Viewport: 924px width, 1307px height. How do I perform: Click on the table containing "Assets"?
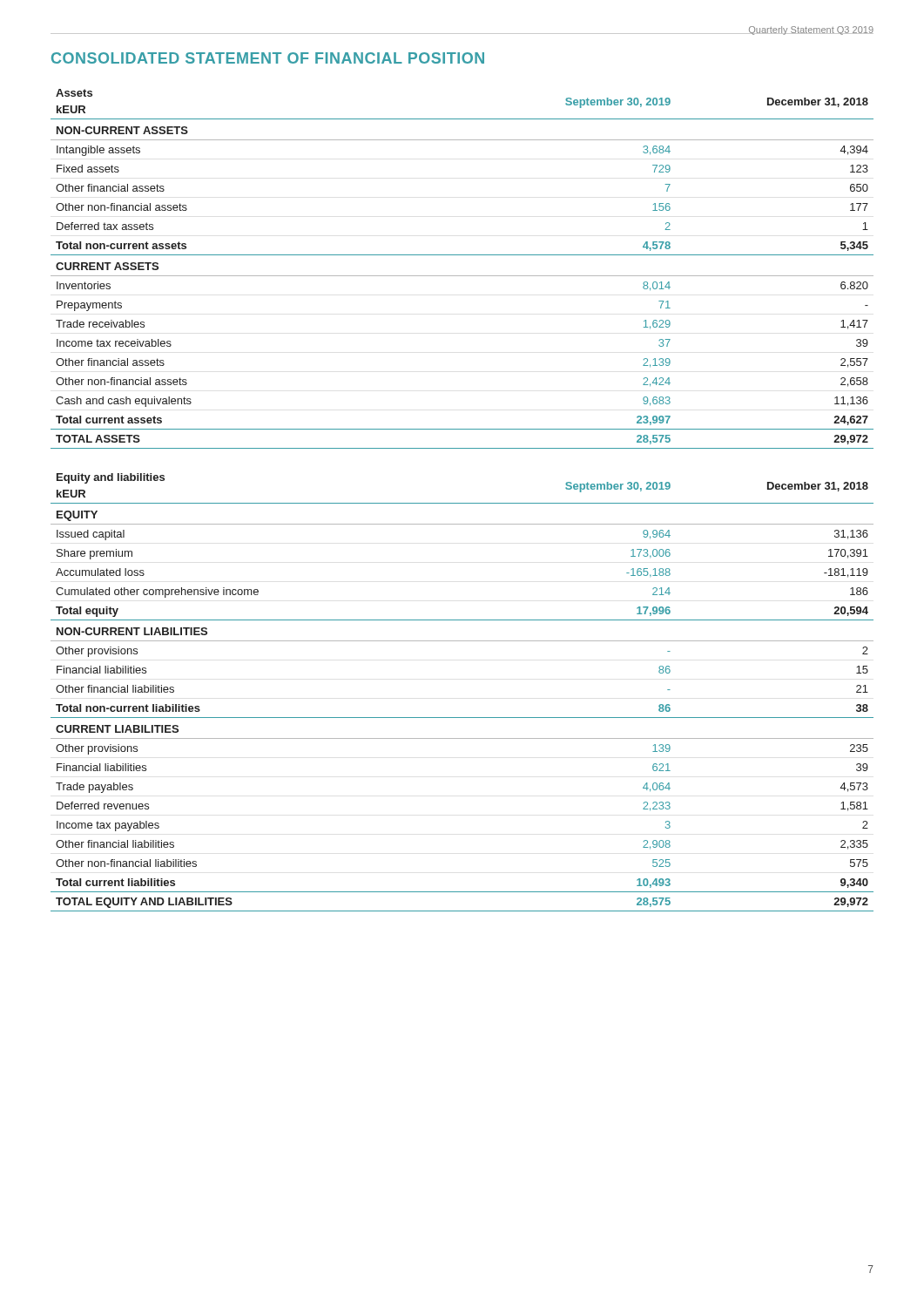[x=462, y=266]
